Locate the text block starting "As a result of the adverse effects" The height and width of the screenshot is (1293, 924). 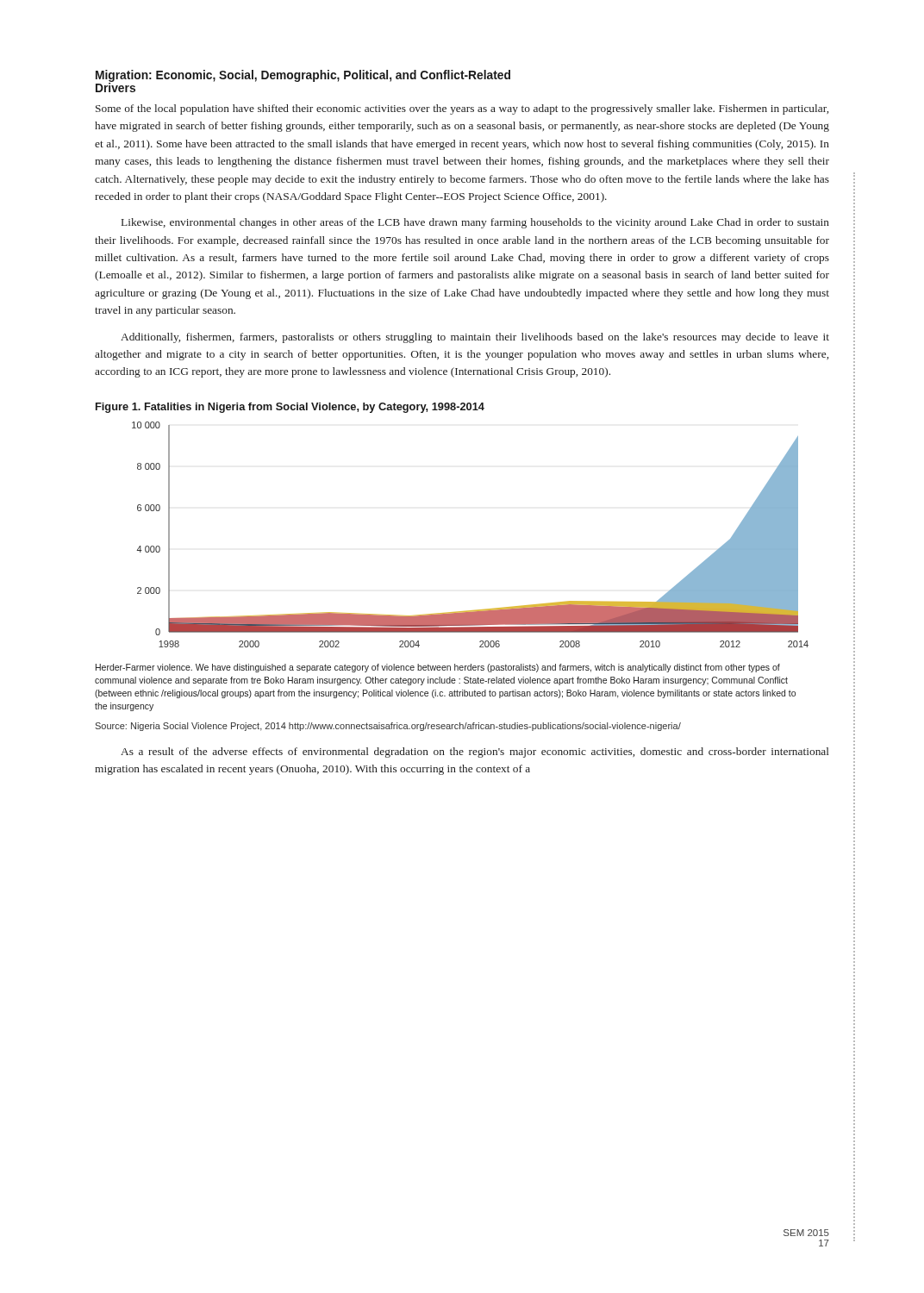462,760
